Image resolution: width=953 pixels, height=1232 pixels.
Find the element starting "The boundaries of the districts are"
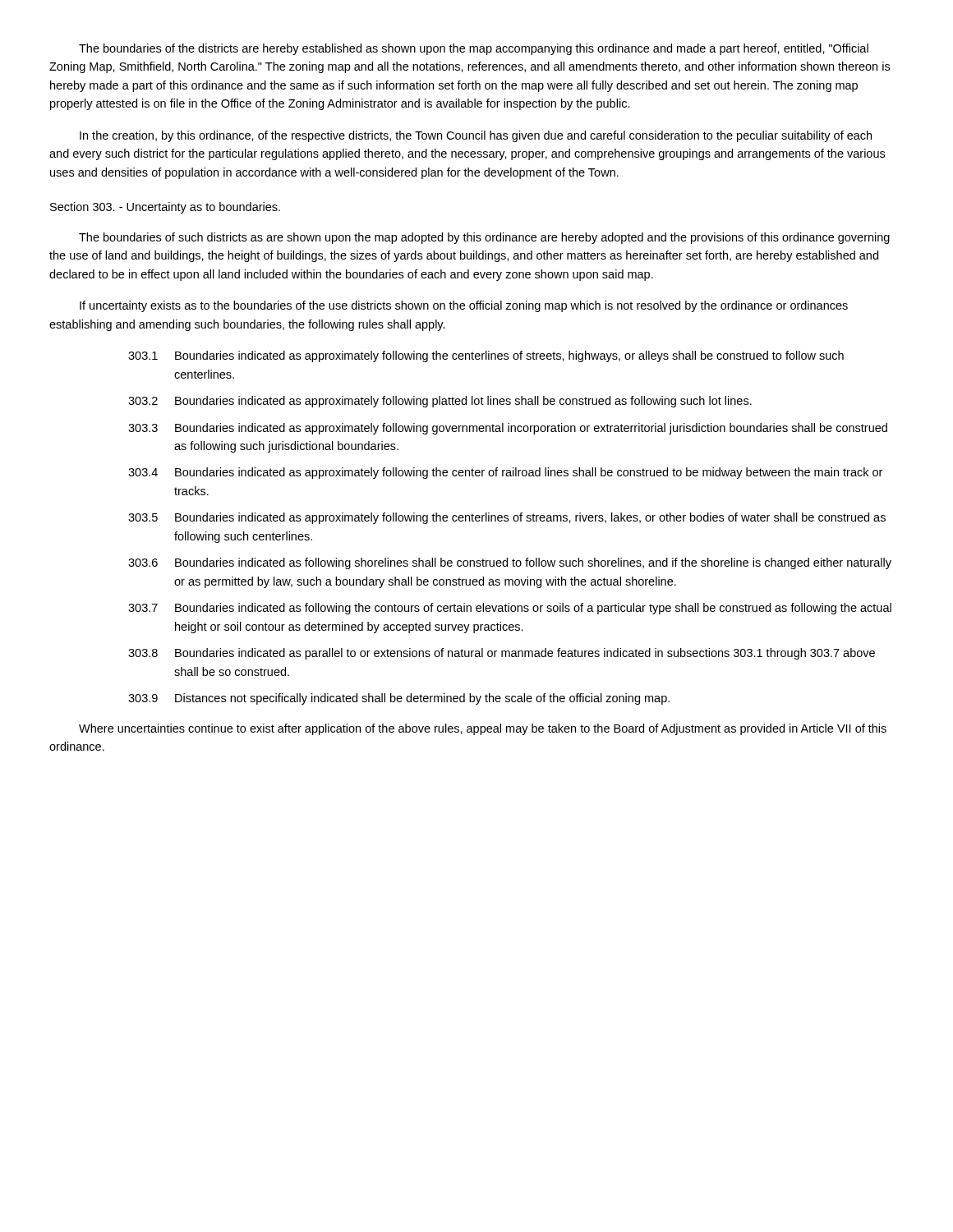[470, 76]
